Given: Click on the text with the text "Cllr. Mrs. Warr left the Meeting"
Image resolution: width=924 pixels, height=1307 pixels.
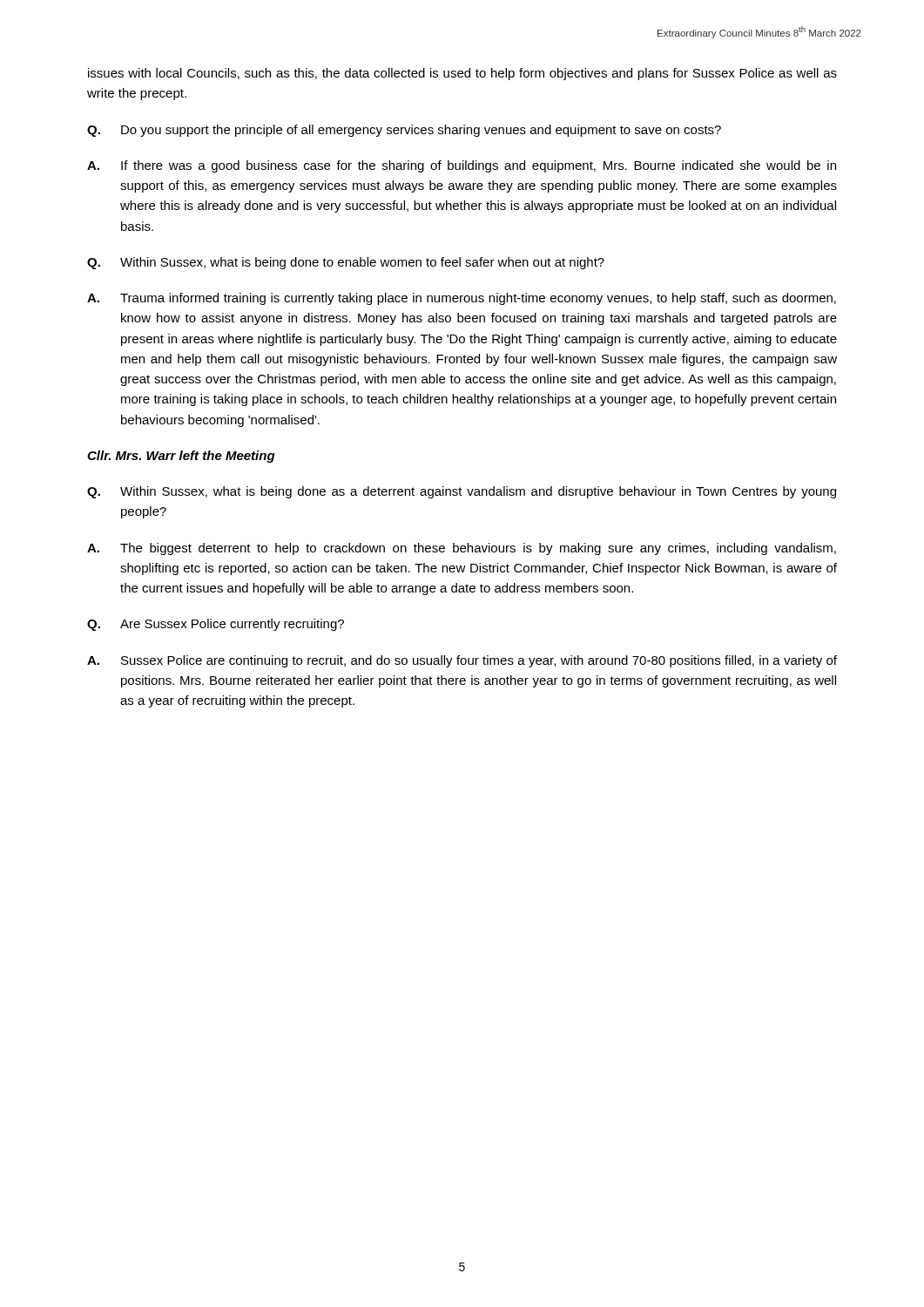Looking at the screenshot, I should click(181, 455).
